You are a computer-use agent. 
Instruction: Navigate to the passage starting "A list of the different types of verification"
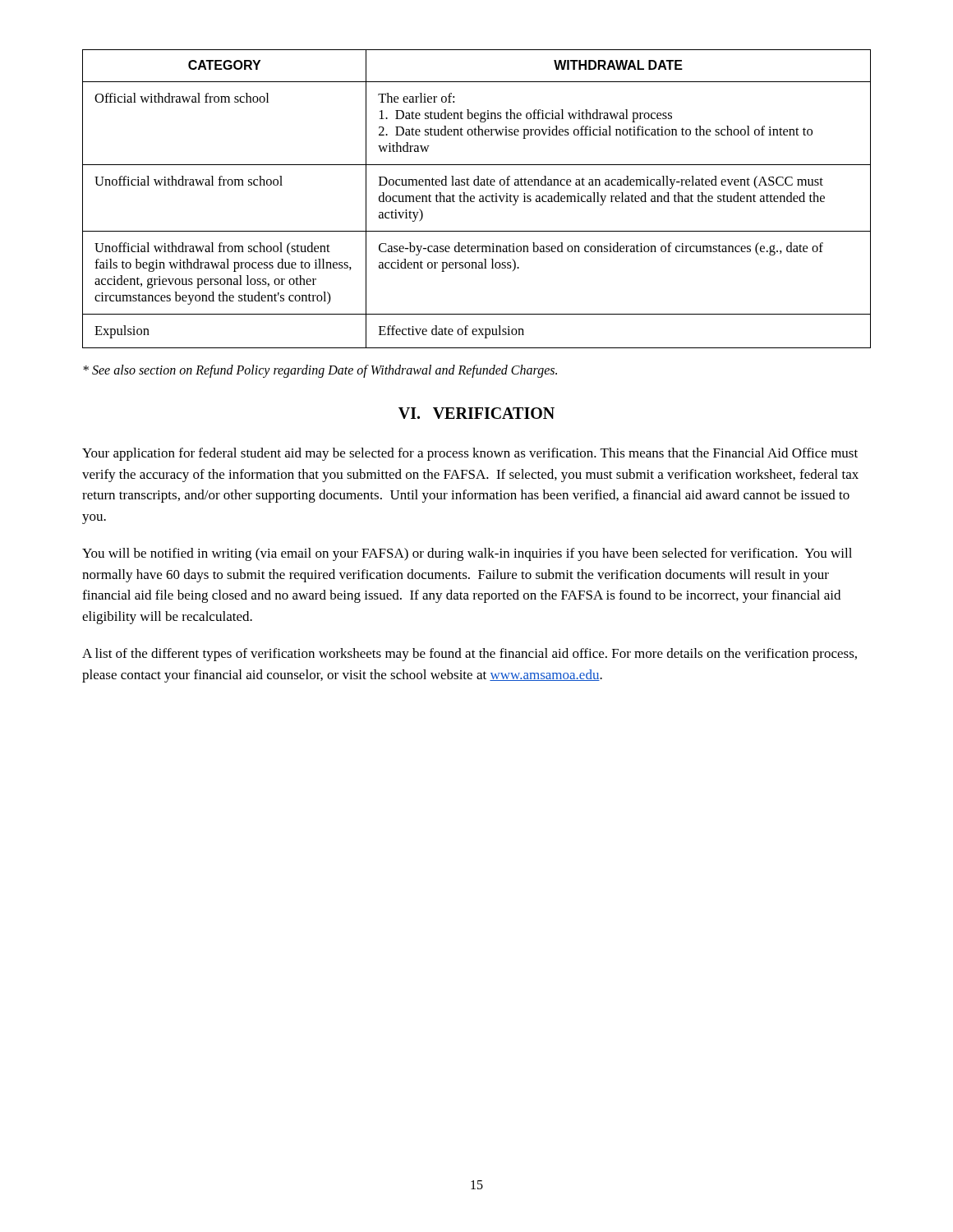point(470,664)
